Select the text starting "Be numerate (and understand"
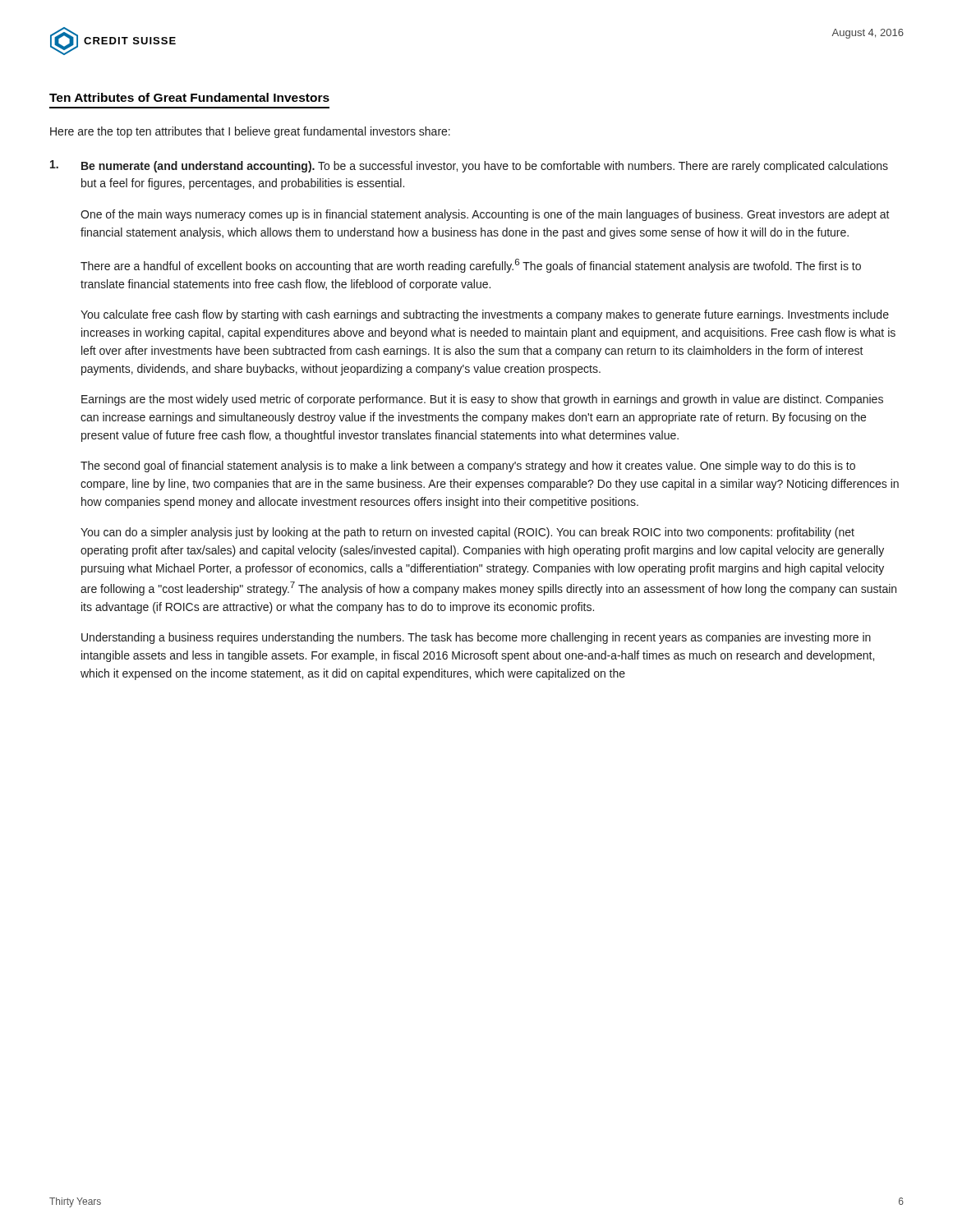Screen dimensions: 1232x953 pyautogui.click(x=476, y=175)
